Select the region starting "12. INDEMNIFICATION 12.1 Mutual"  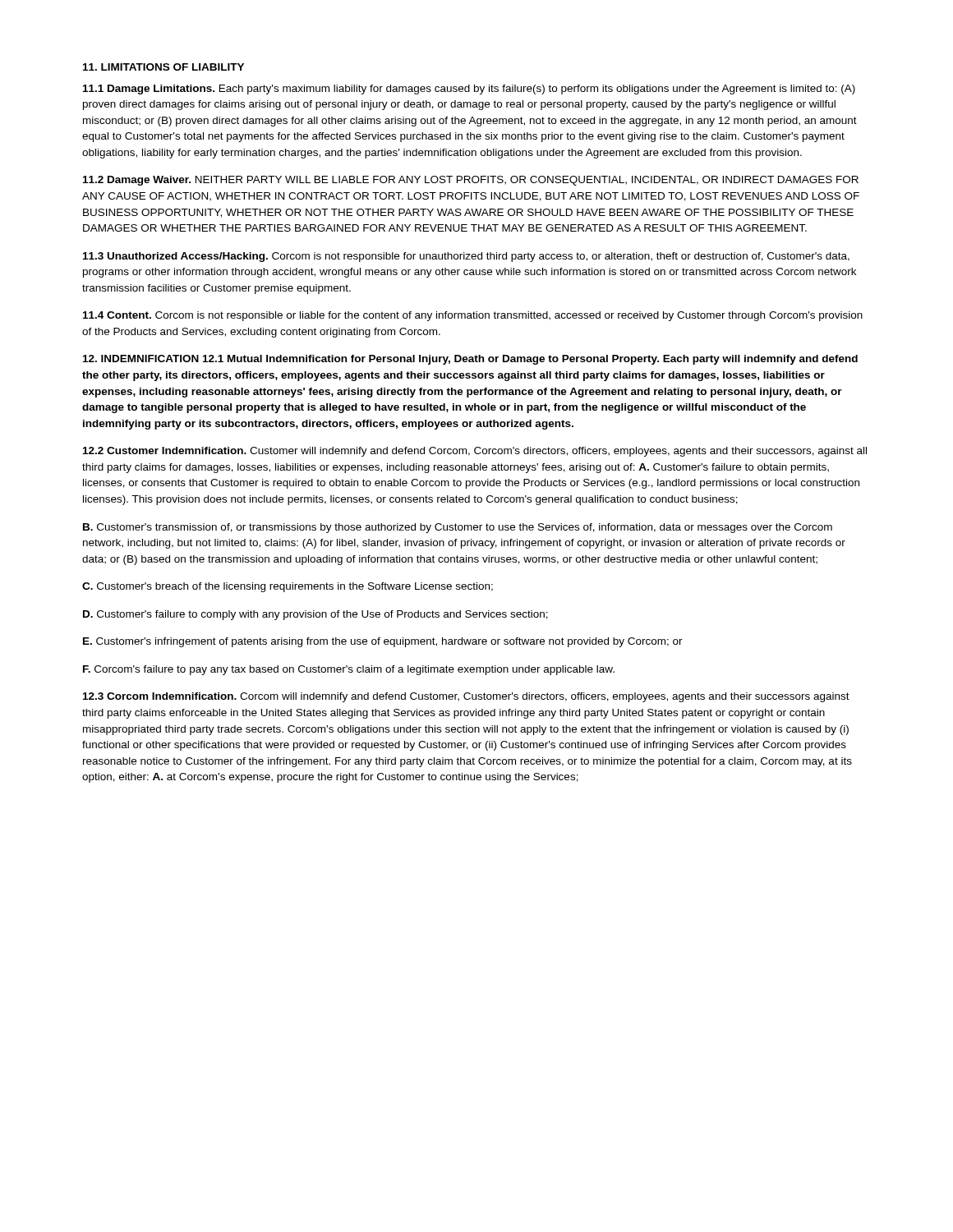pos(470,391)
